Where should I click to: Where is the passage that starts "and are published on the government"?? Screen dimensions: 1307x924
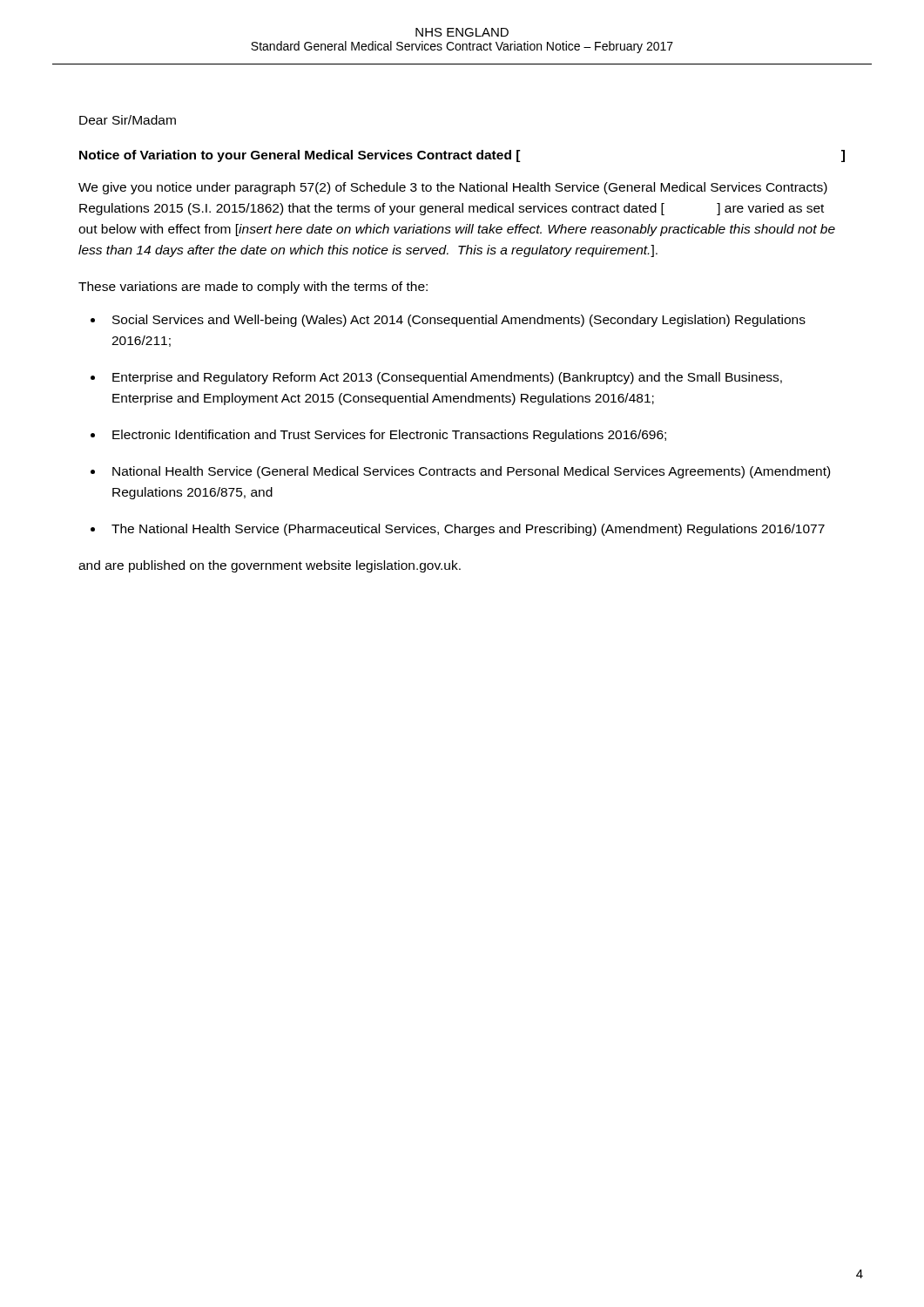pyautogui.click(x=270, y=565)
